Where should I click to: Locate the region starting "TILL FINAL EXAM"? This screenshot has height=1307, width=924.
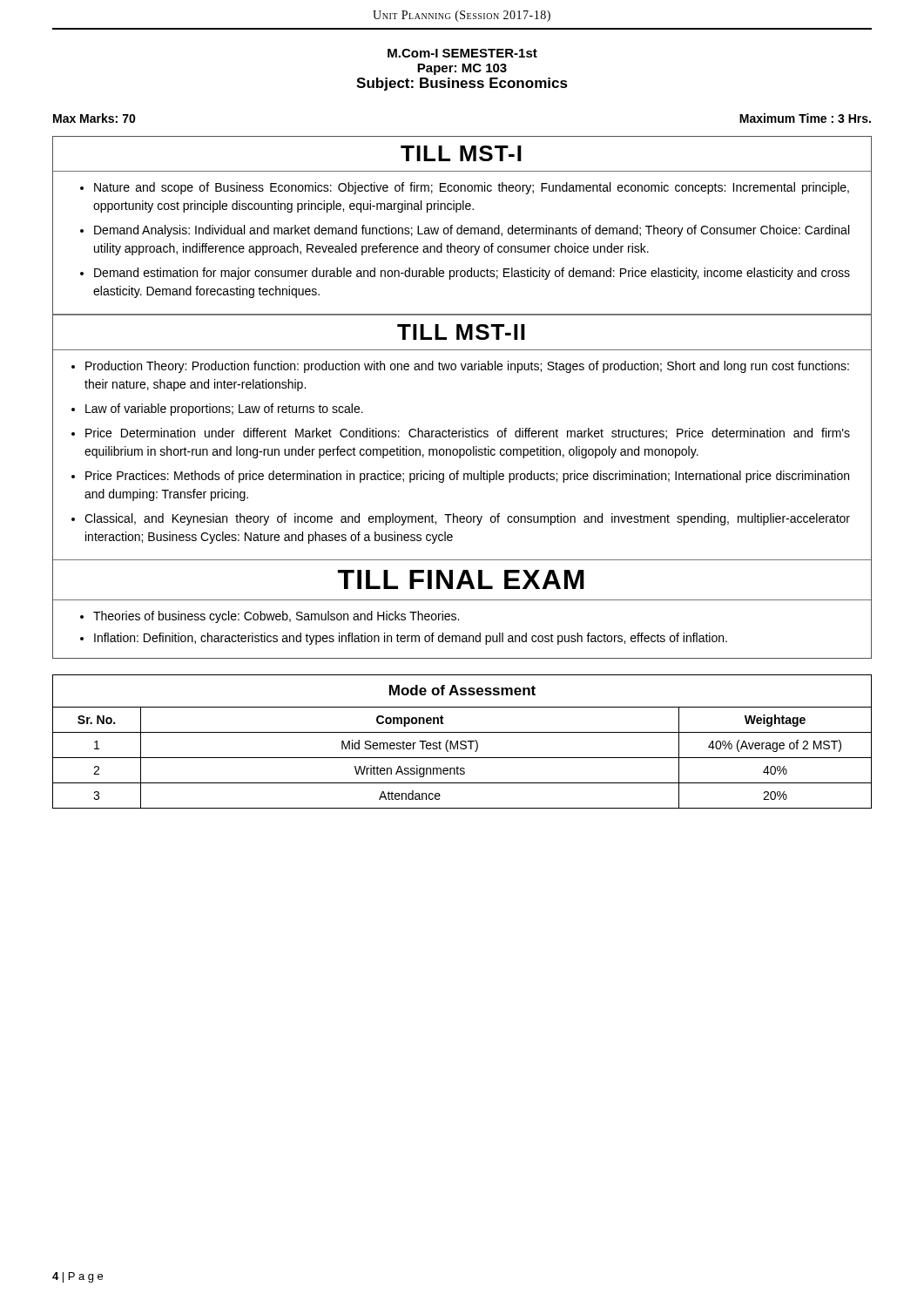(x=462, y=580)
